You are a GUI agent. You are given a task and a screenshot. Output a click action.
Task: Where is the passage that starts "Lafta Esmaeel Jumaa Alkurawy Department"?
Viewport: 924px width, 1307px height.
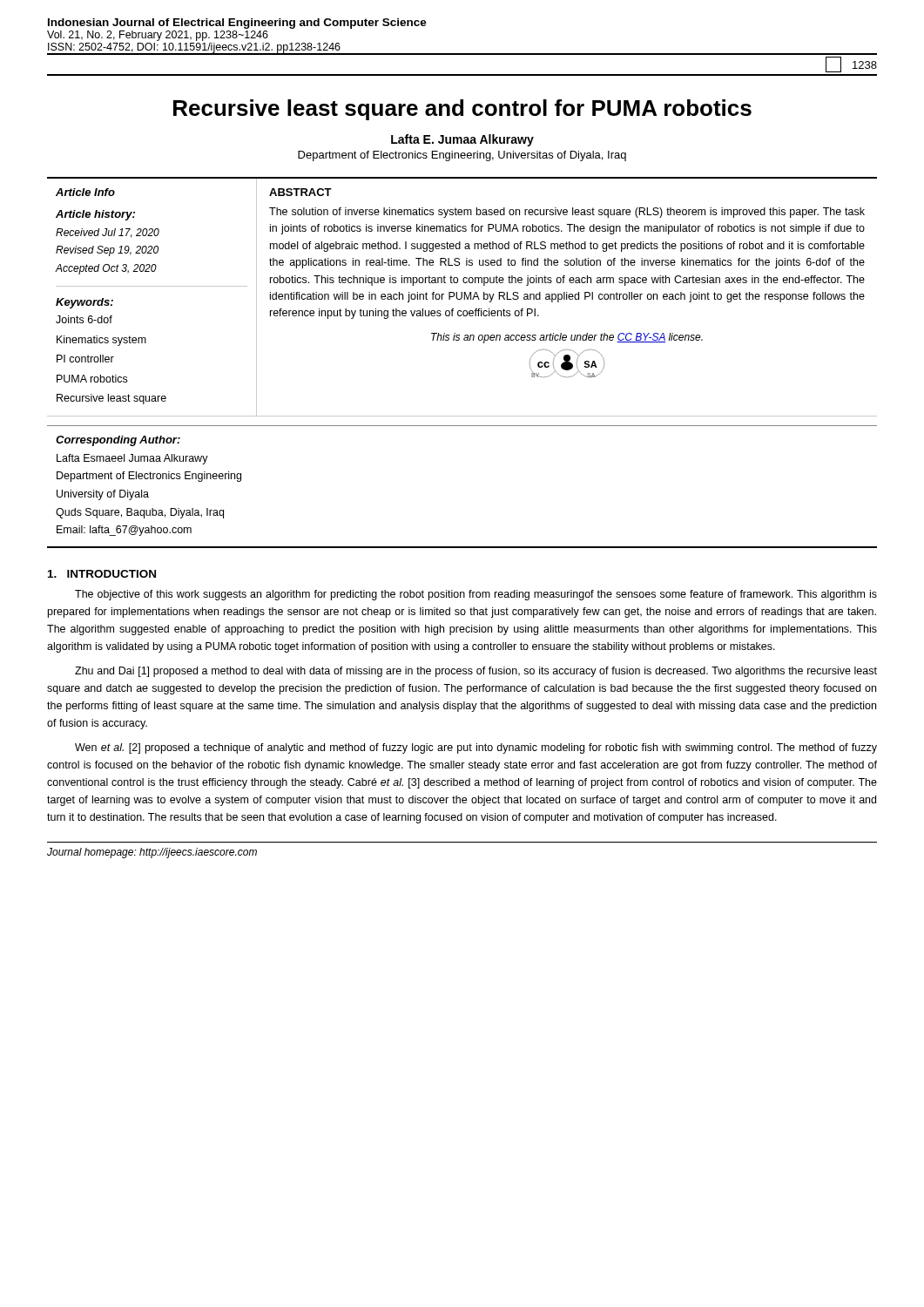coord(149,494)
